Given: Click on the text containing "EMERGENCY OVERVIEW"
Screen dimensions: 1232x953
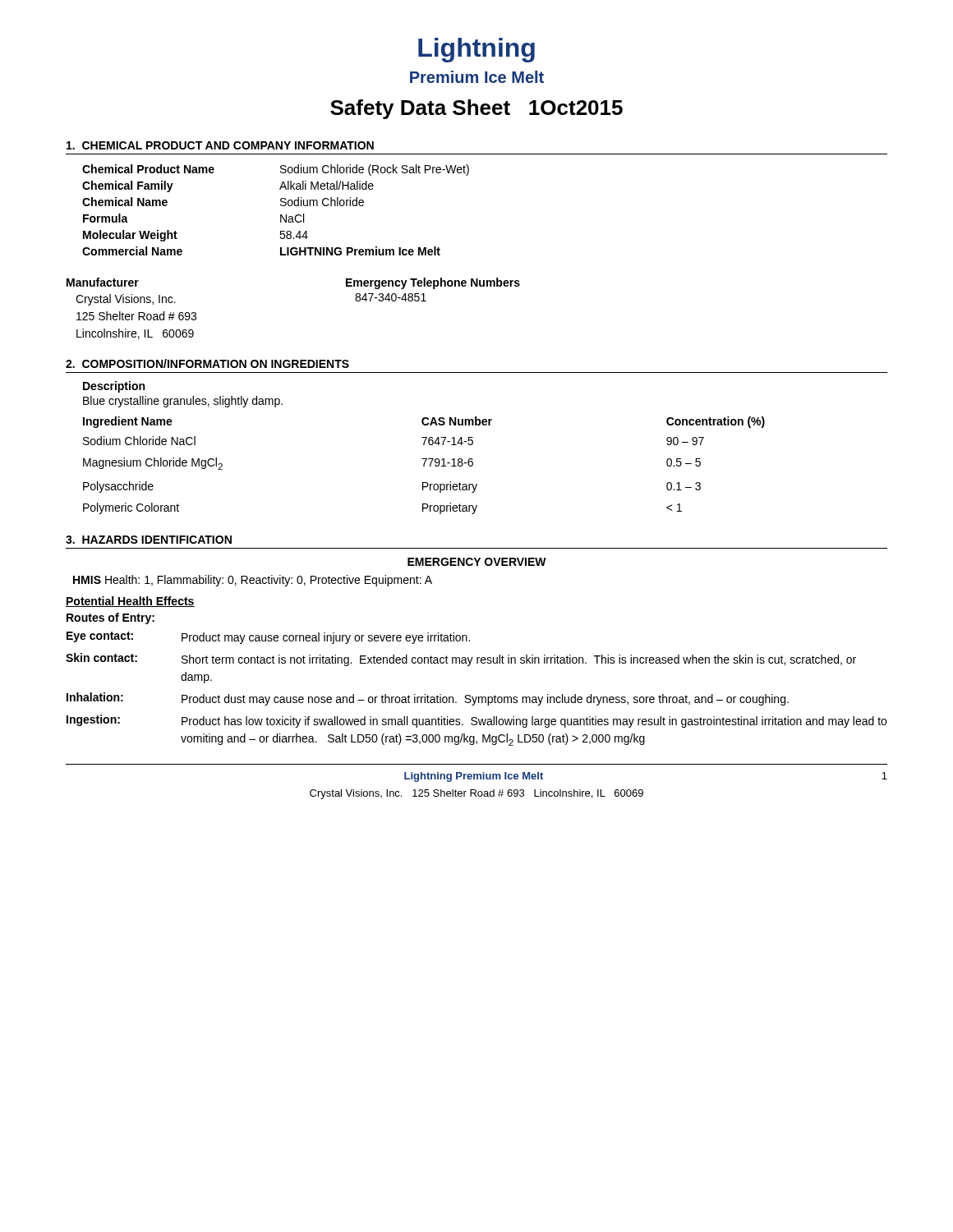Looking at the screenshot, I should tap(476, 562).
